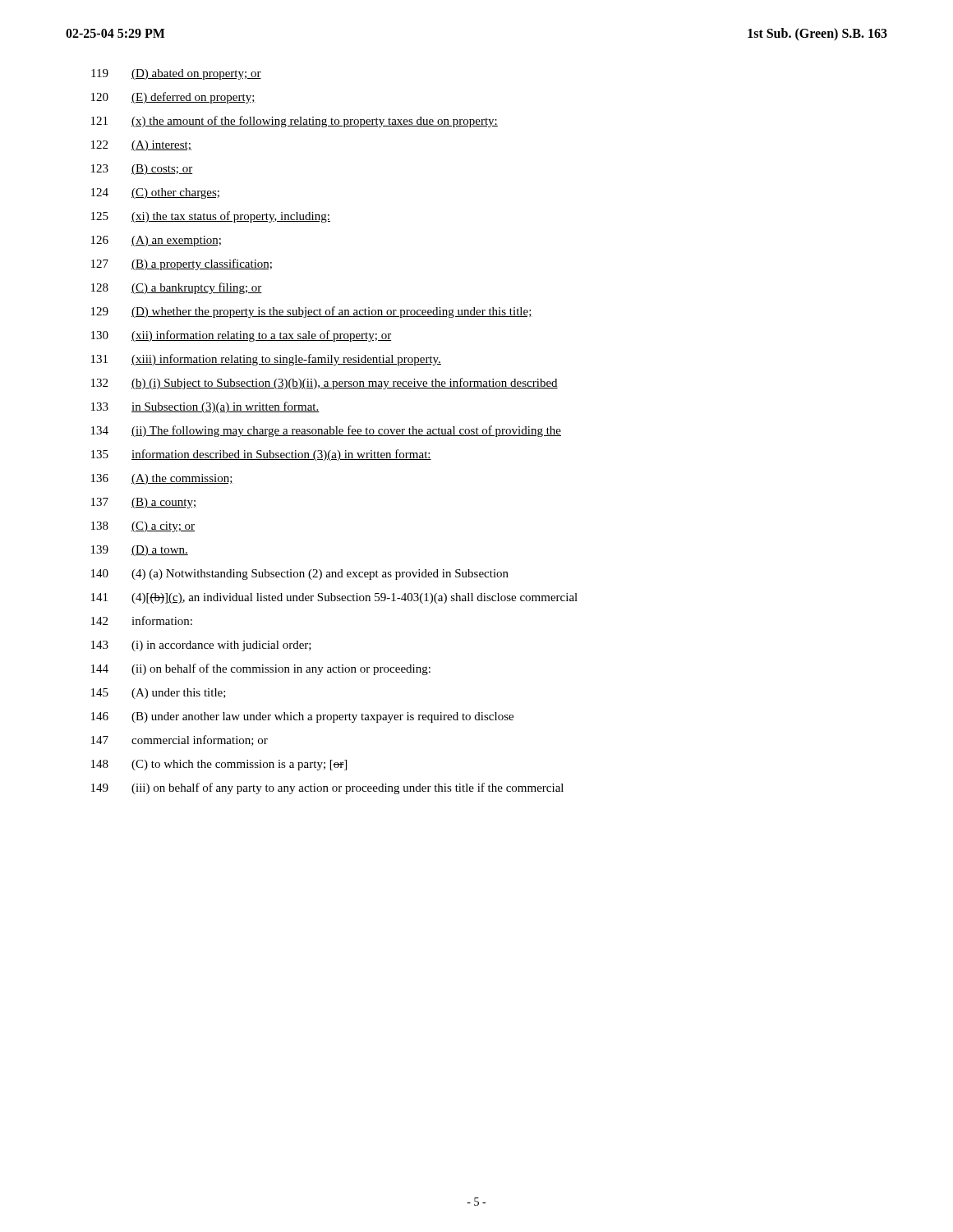Find the passage starting "144 (ii) on"

pyautogui.click(x=261, y=669)
